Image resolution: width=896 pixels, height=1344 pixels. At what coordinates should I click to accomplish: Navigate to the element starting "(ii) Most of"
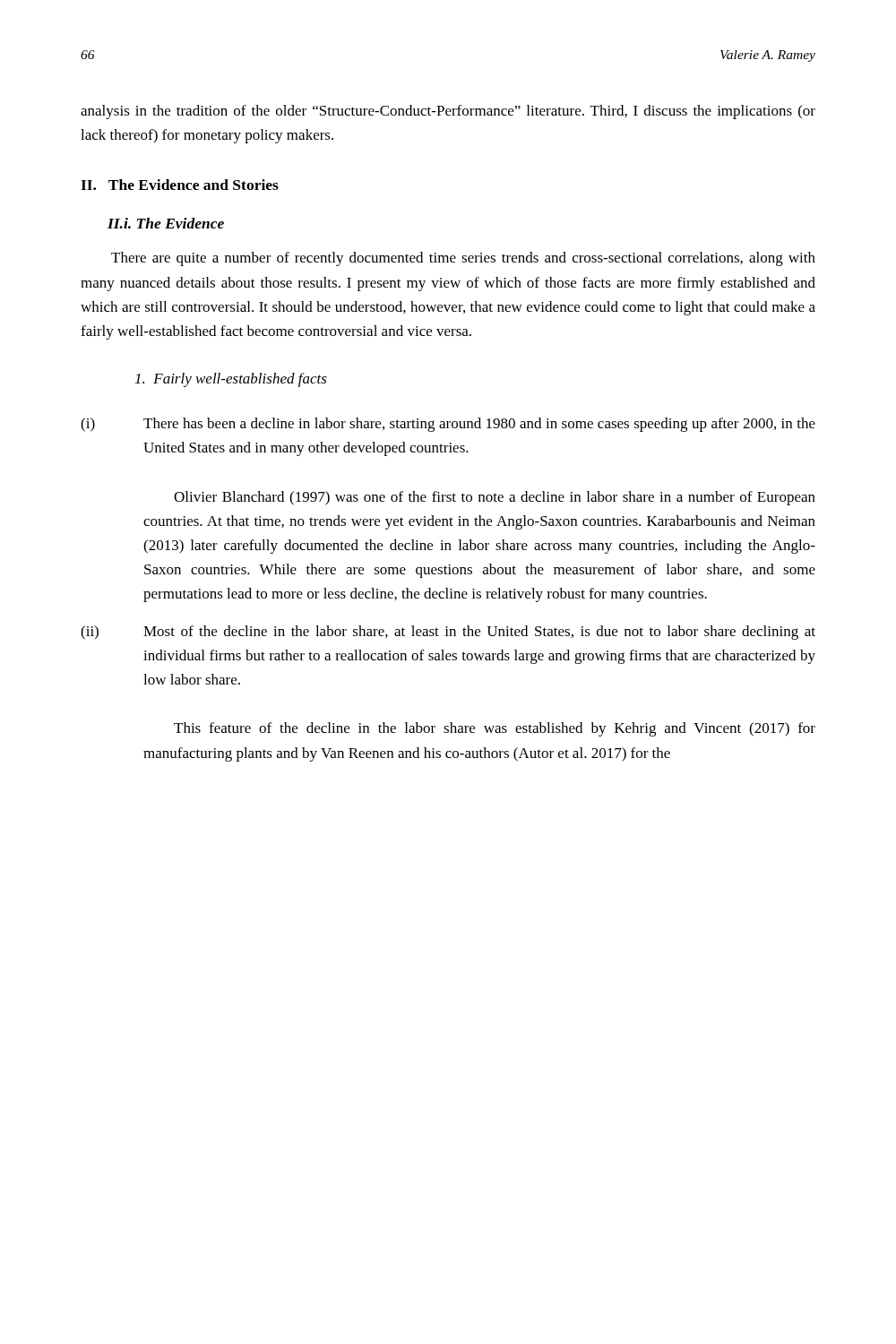pos(448,633)
